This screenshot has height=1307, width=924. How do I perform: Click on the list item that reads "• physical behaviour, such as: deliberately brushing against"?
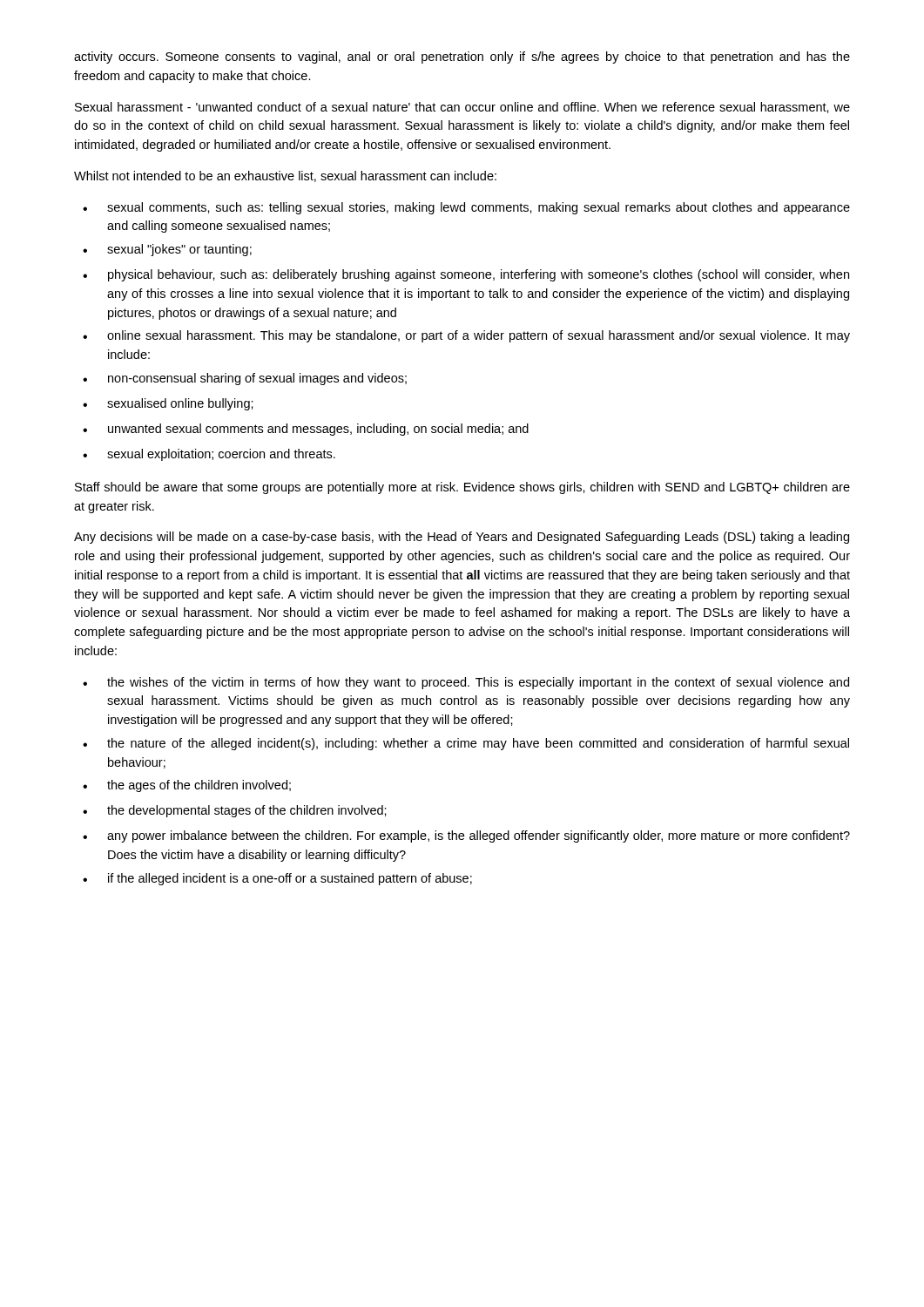coord(462,294)
